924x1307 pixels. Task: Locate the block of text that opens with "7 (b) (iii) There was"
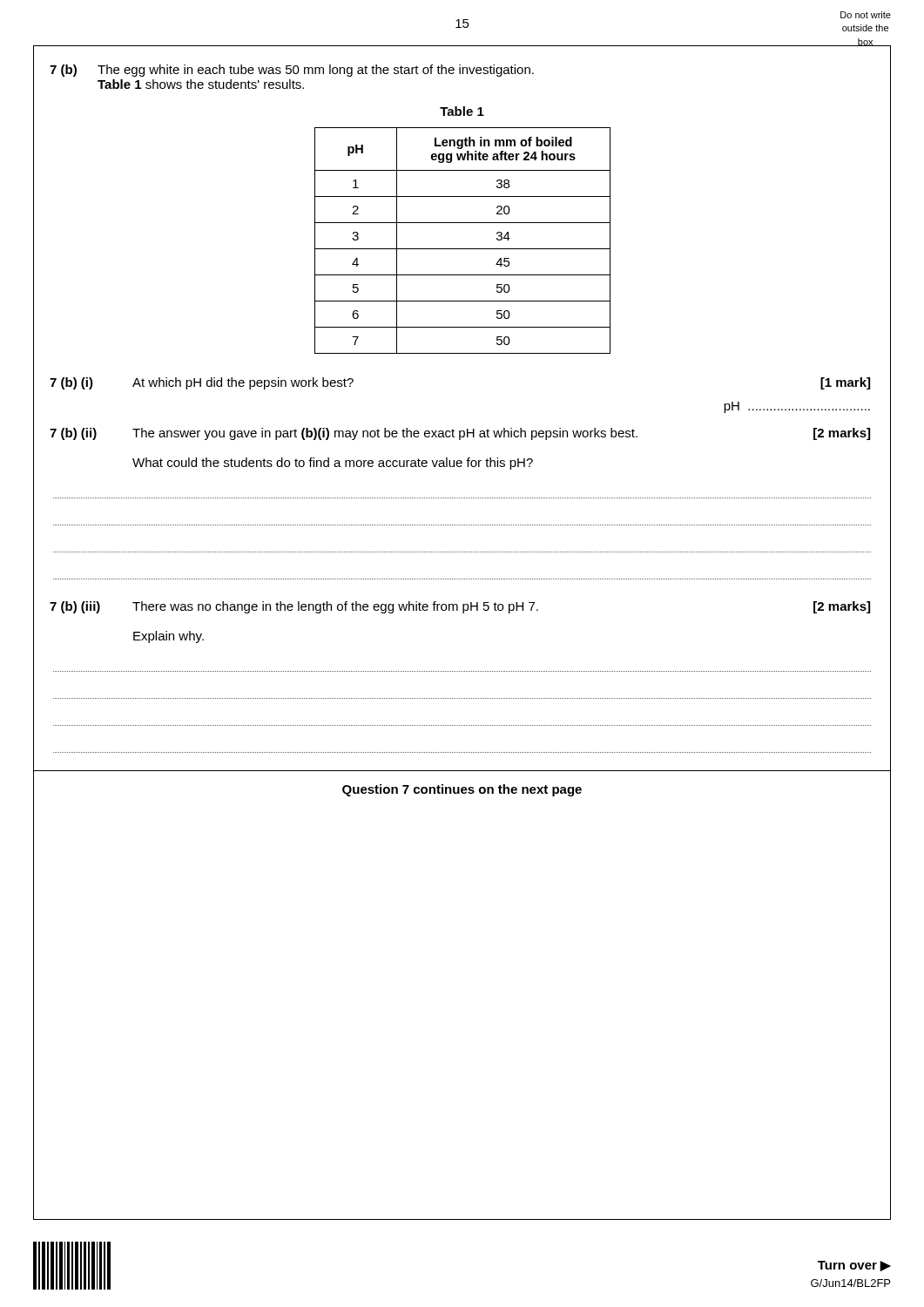tap(460, 621)
